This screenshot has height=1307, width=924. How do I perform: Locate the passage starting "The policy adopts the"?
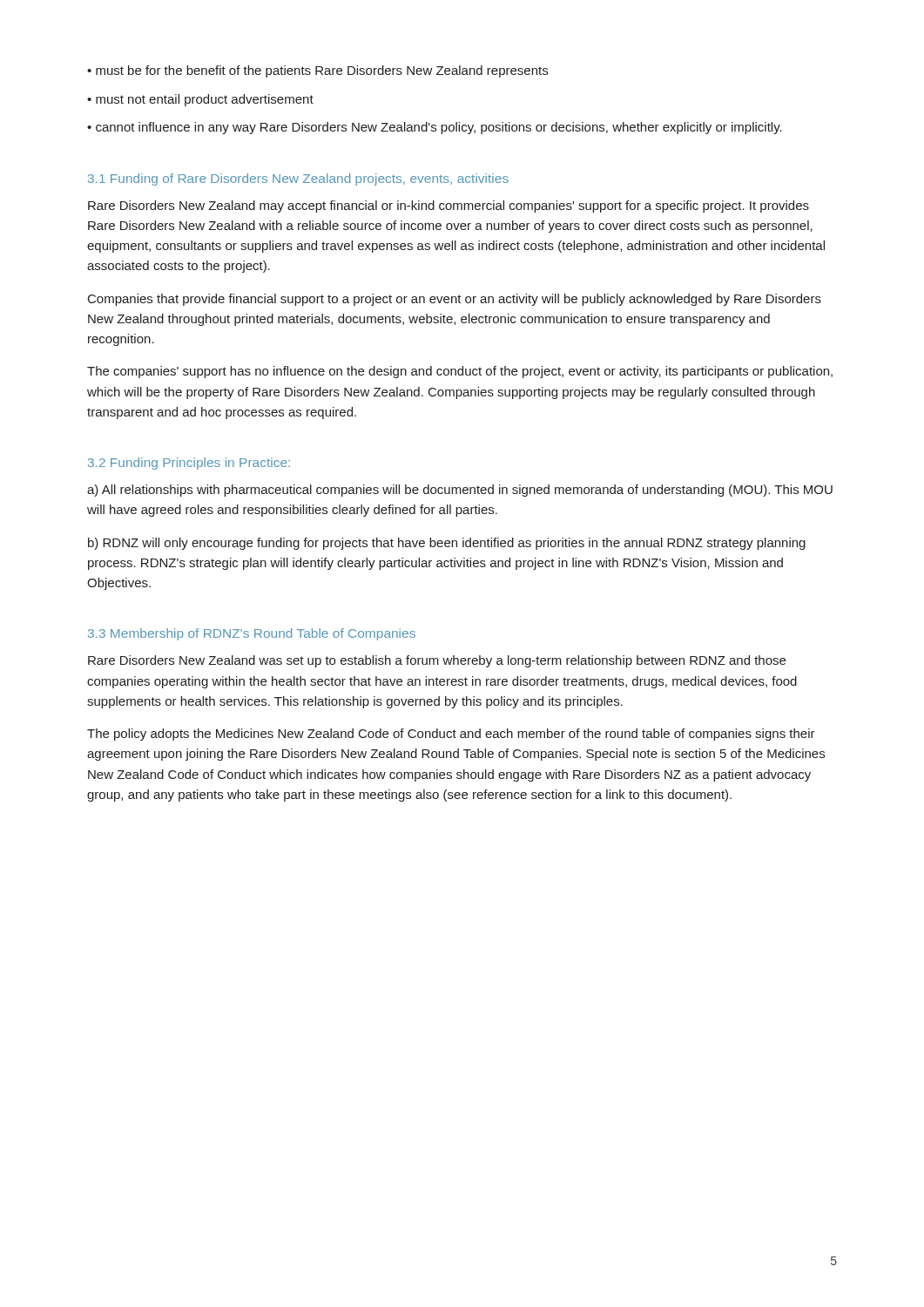[456, 764]
